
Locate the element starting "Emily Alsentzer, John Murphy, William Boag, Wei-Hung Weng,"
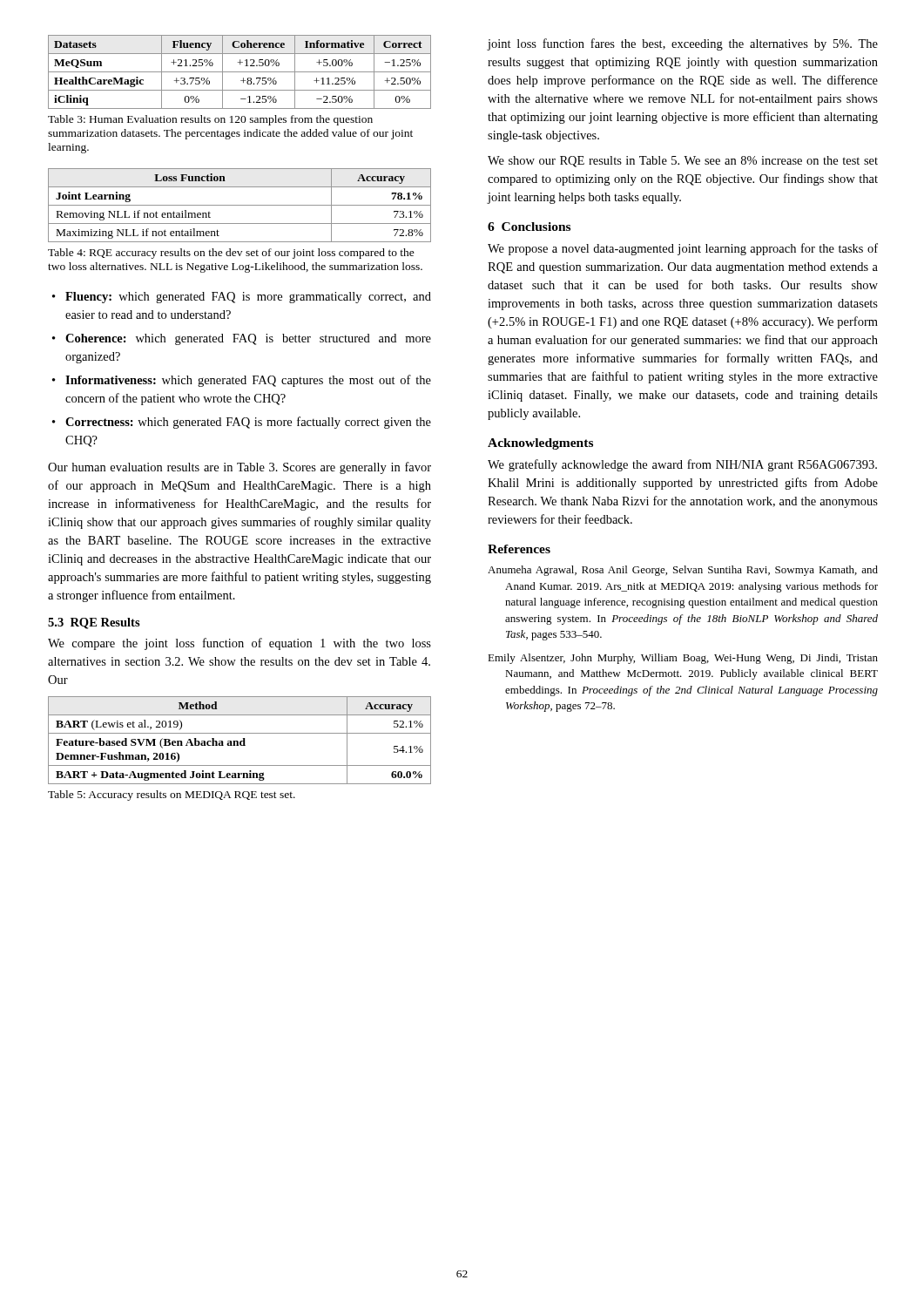(x=683, y=681)
